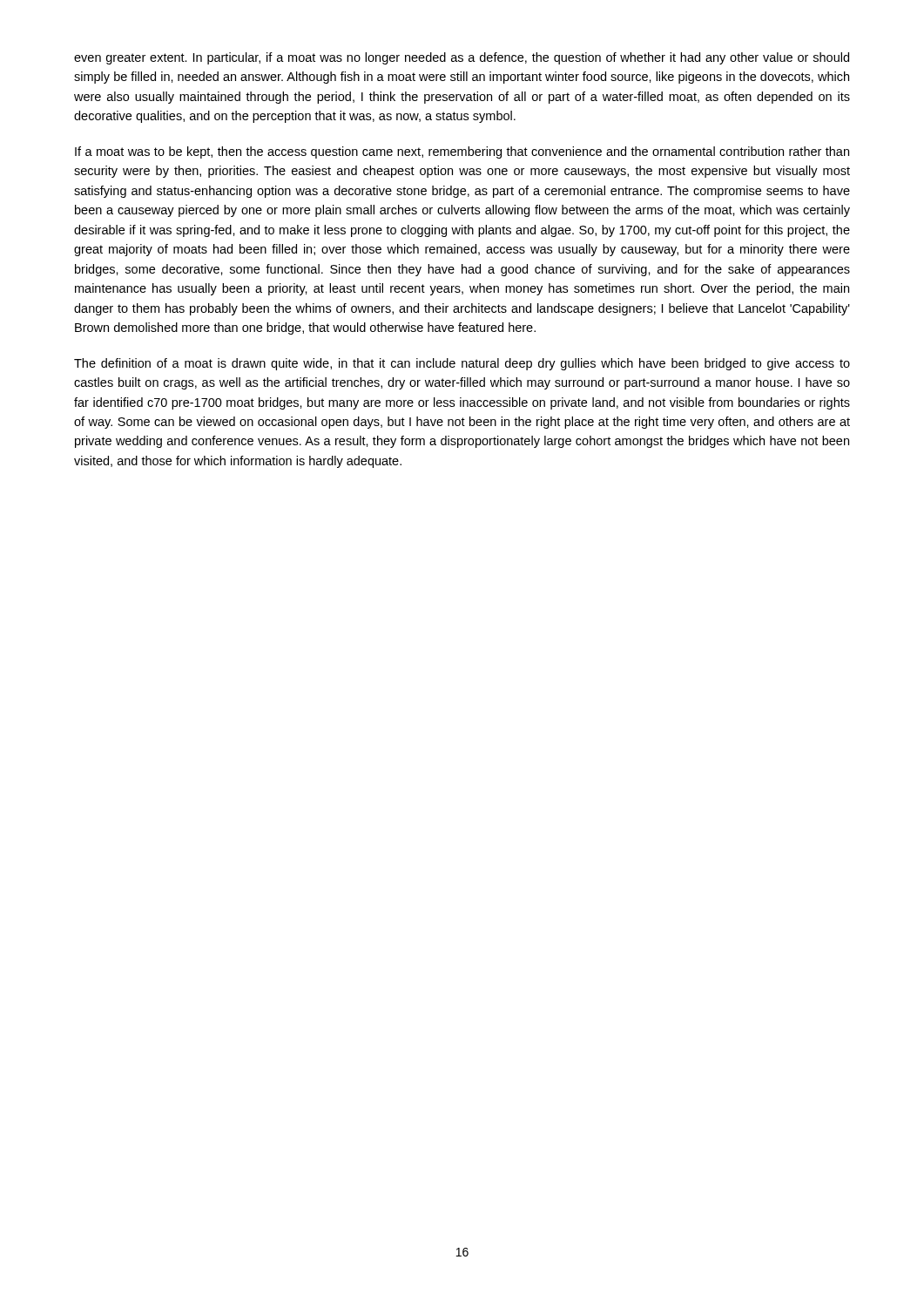Locate the block of text that opens with "The definition of a moat"
The width and height of the screenshot is (924, 1307).
click(x=462, y=412)
